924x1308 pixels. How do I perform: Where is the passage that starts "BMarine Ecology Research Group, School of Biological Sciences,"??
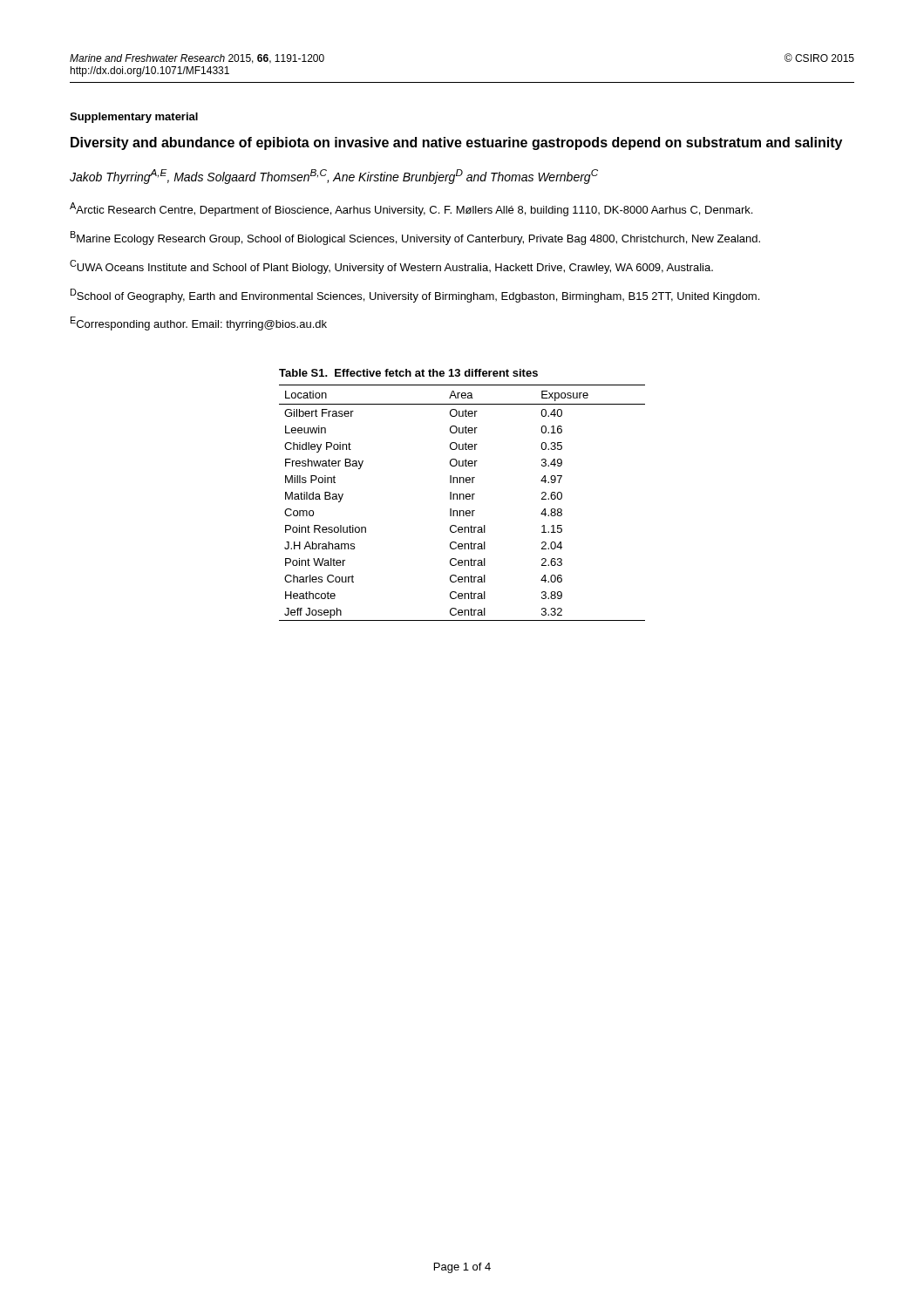pyautogui.click(x=445, y=237)
